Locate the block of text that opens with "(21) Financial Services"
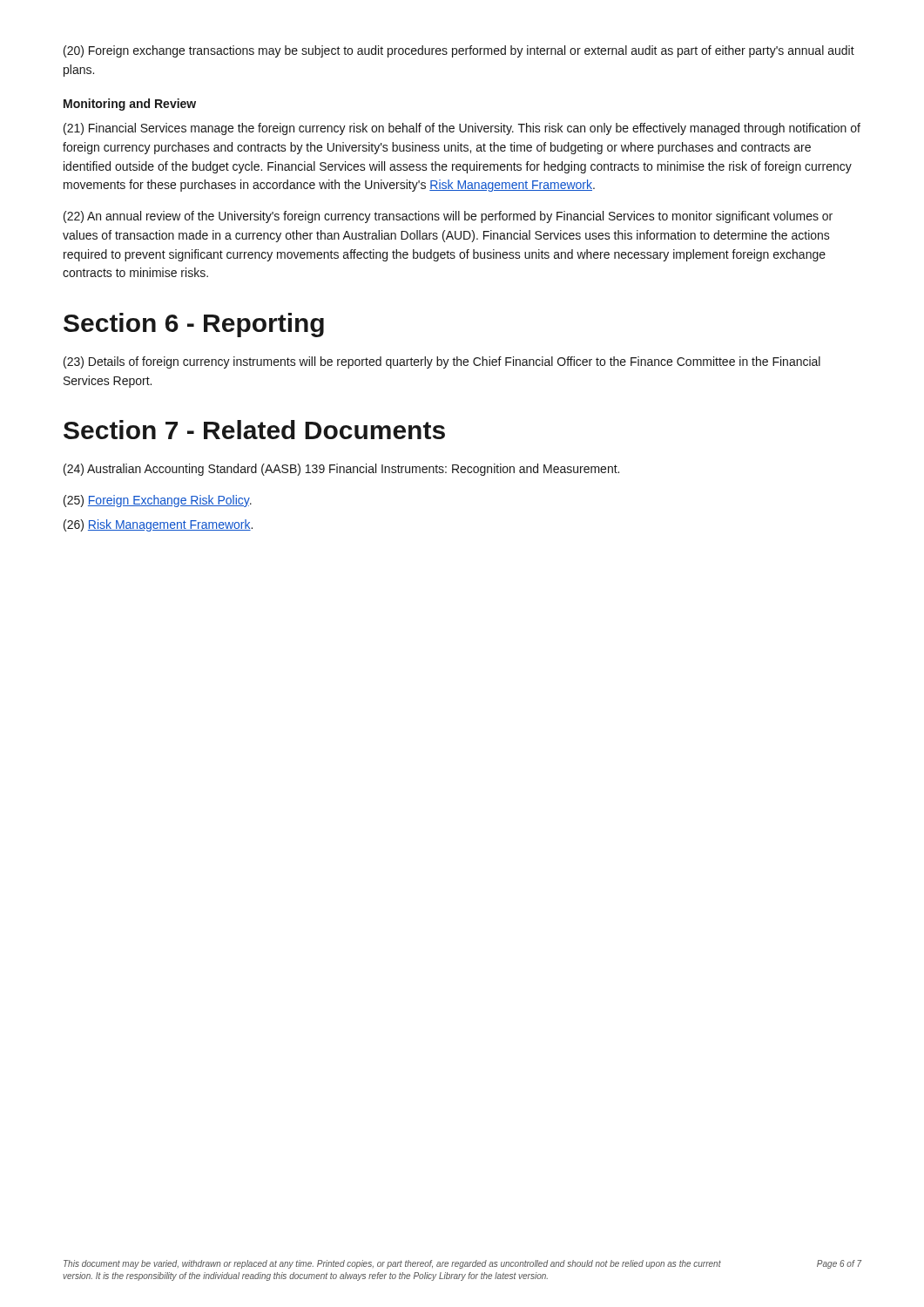Screen dimensions: 1307x924 462,157
